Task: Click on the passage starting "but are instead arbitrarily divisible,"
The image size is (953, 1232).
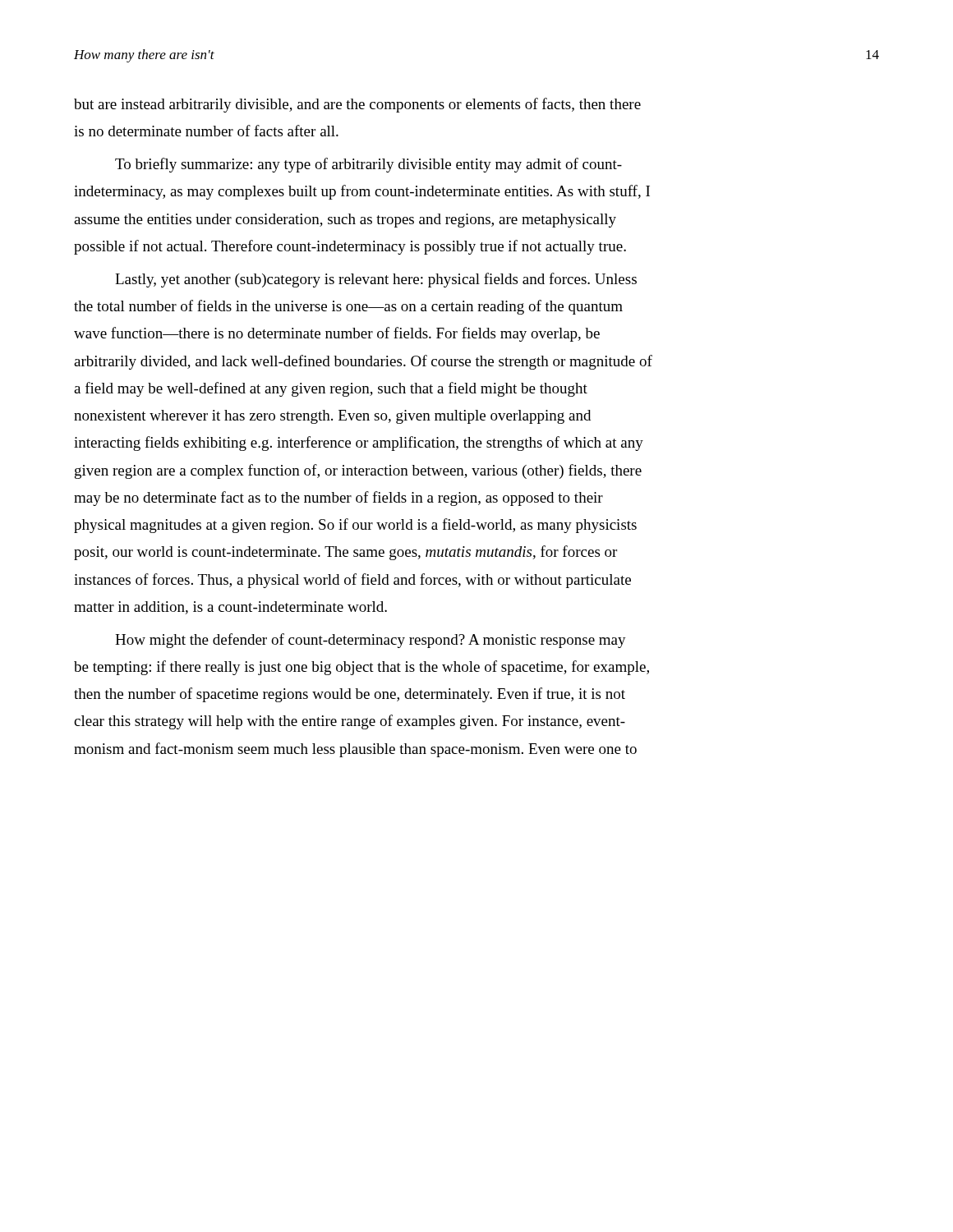Action: pyautogui.click(x=476, y=118)
